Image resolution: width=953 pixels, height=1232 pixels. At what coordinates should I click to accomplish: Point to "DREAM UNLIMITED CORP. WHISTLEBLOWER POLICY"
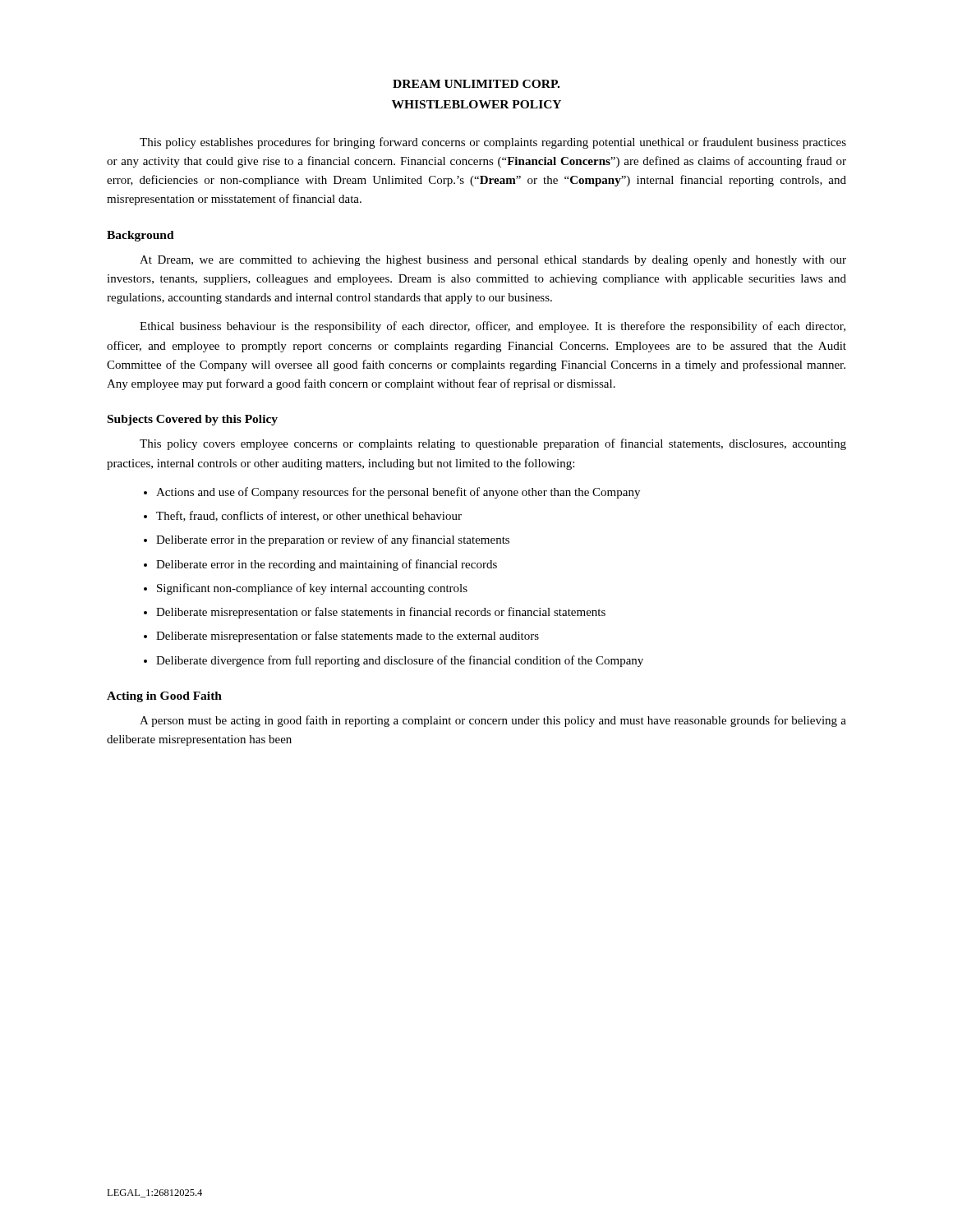(476, 94)
